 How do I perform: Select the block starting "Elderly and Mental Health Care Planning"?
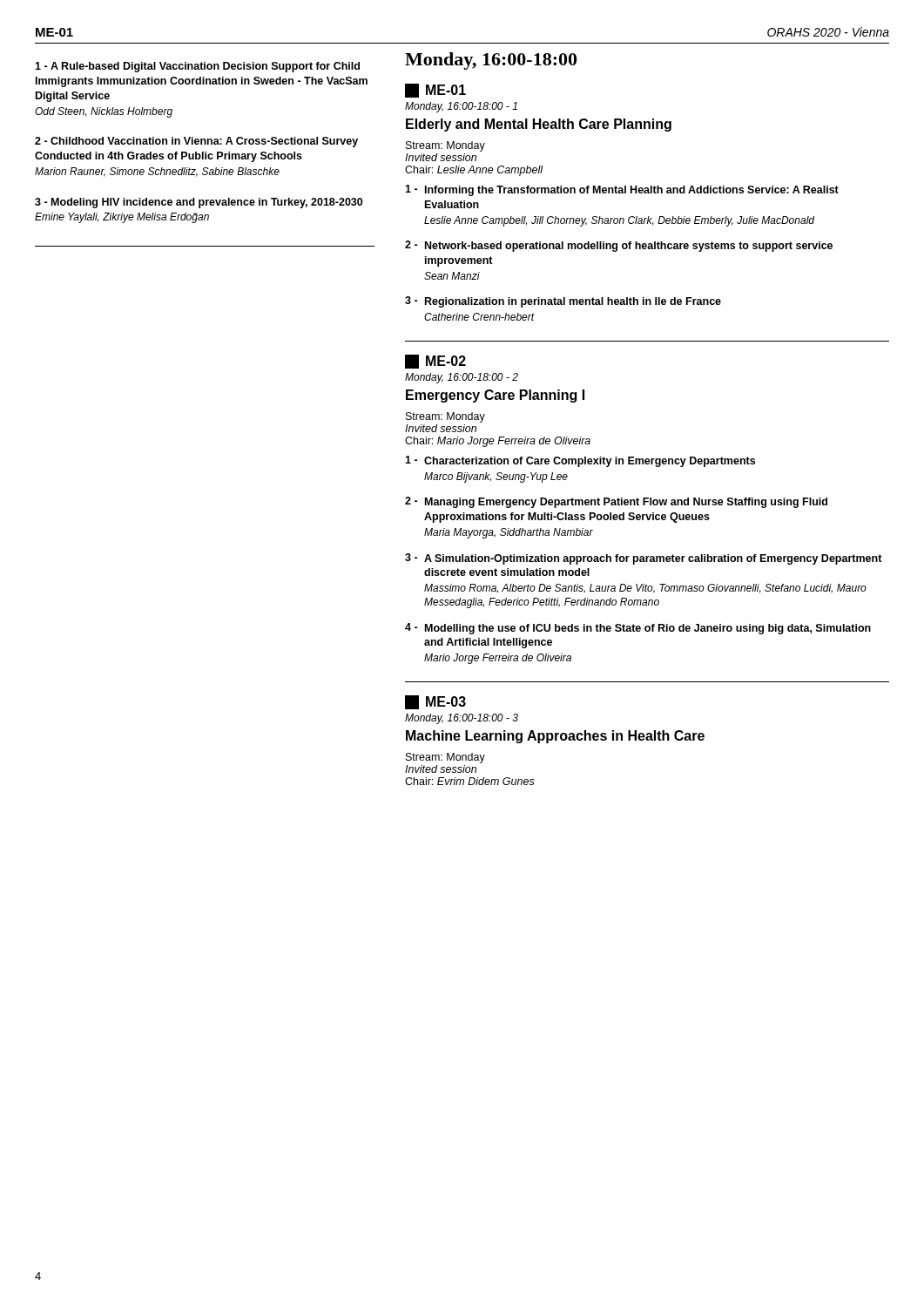coord(539,124)
